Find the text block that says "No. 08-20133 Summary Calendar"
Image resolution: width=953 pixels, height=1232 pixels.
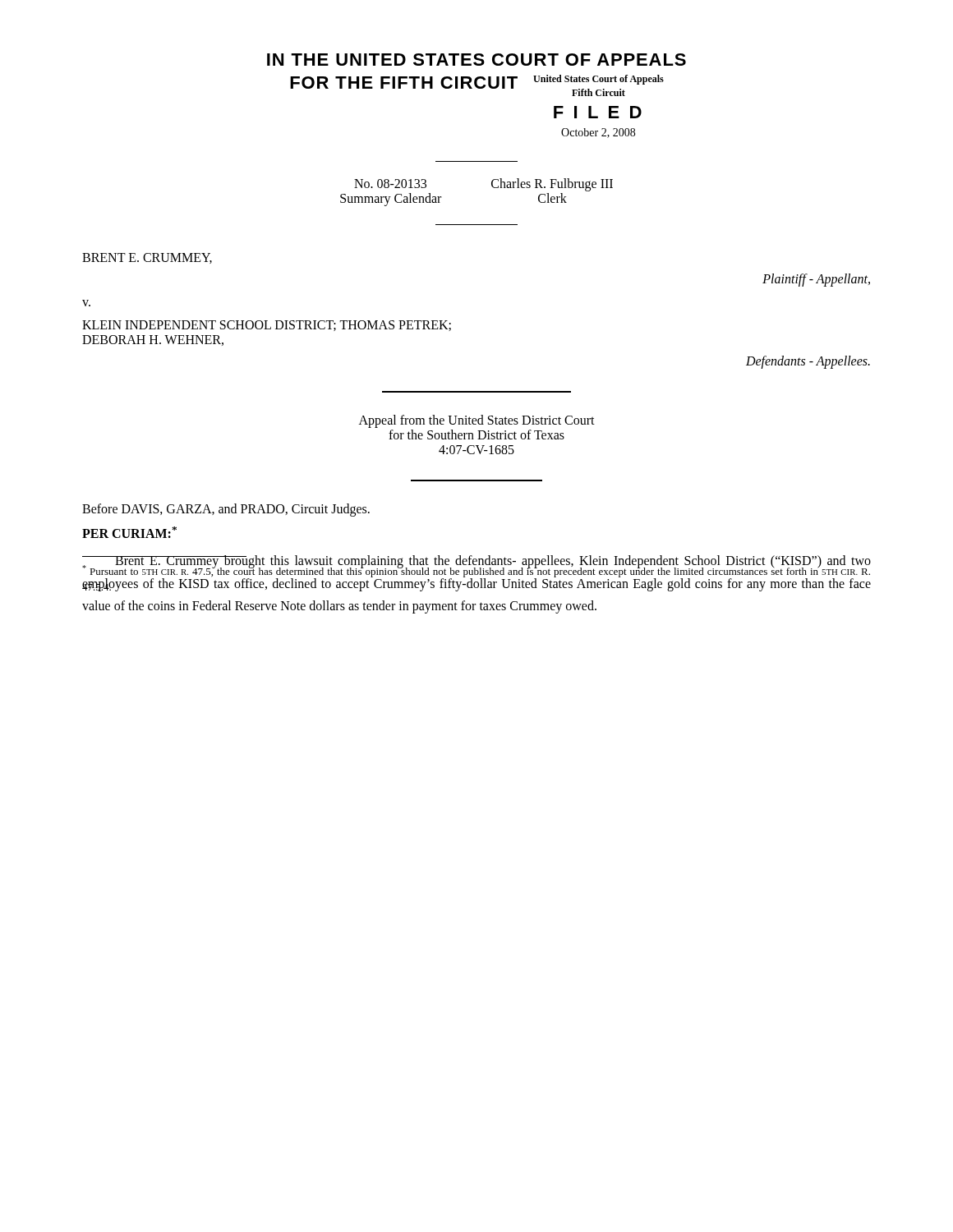[x=385, y=184]
